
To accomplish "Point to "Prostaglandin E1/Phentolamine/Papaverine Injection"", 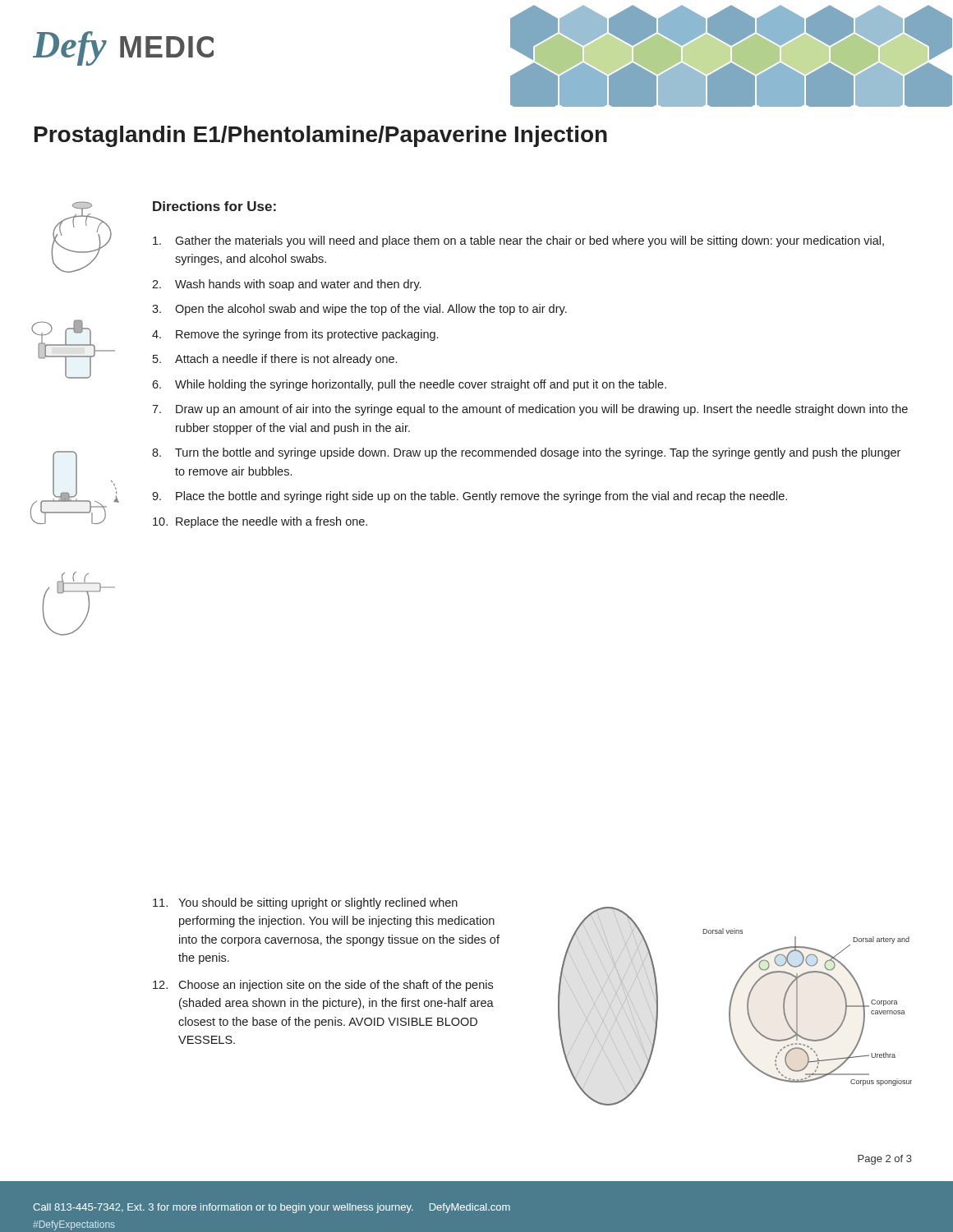I will click(476, 135).
